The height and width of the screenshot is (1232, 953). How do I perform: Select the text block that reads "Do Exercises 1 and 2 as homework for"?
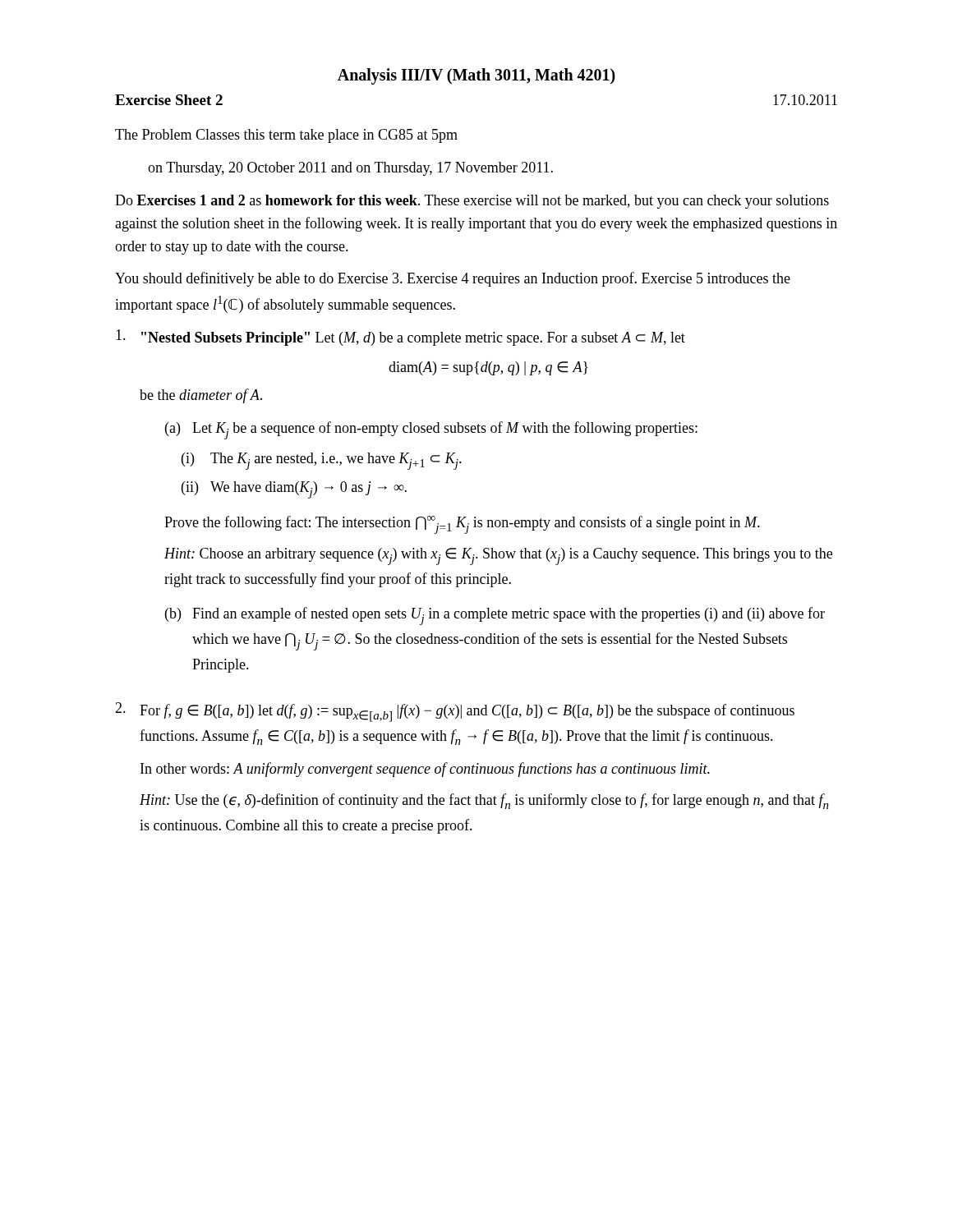476,224
